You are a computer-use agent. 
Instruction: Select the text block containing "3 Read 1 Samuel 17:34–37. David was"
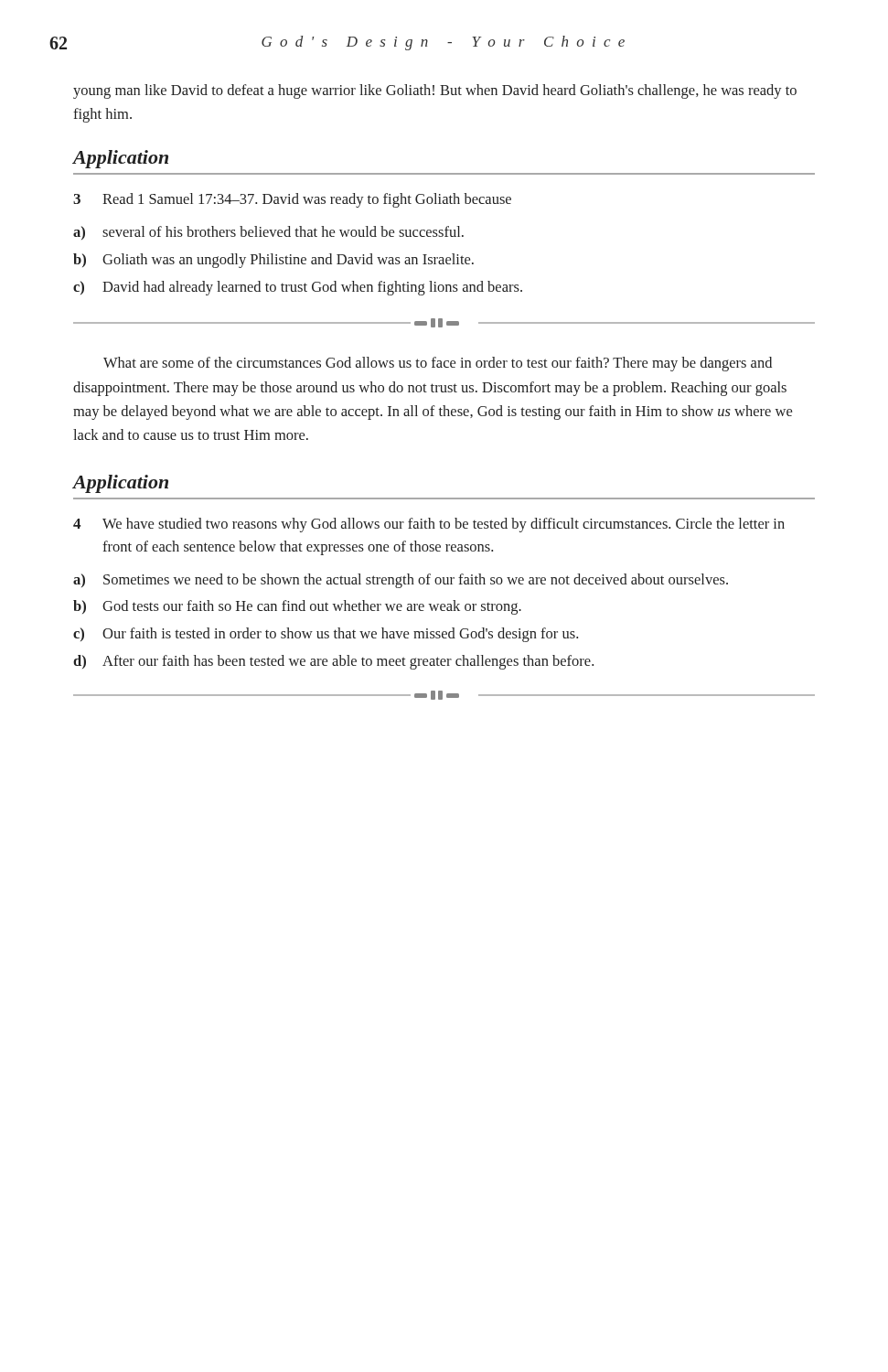(444, 200)
